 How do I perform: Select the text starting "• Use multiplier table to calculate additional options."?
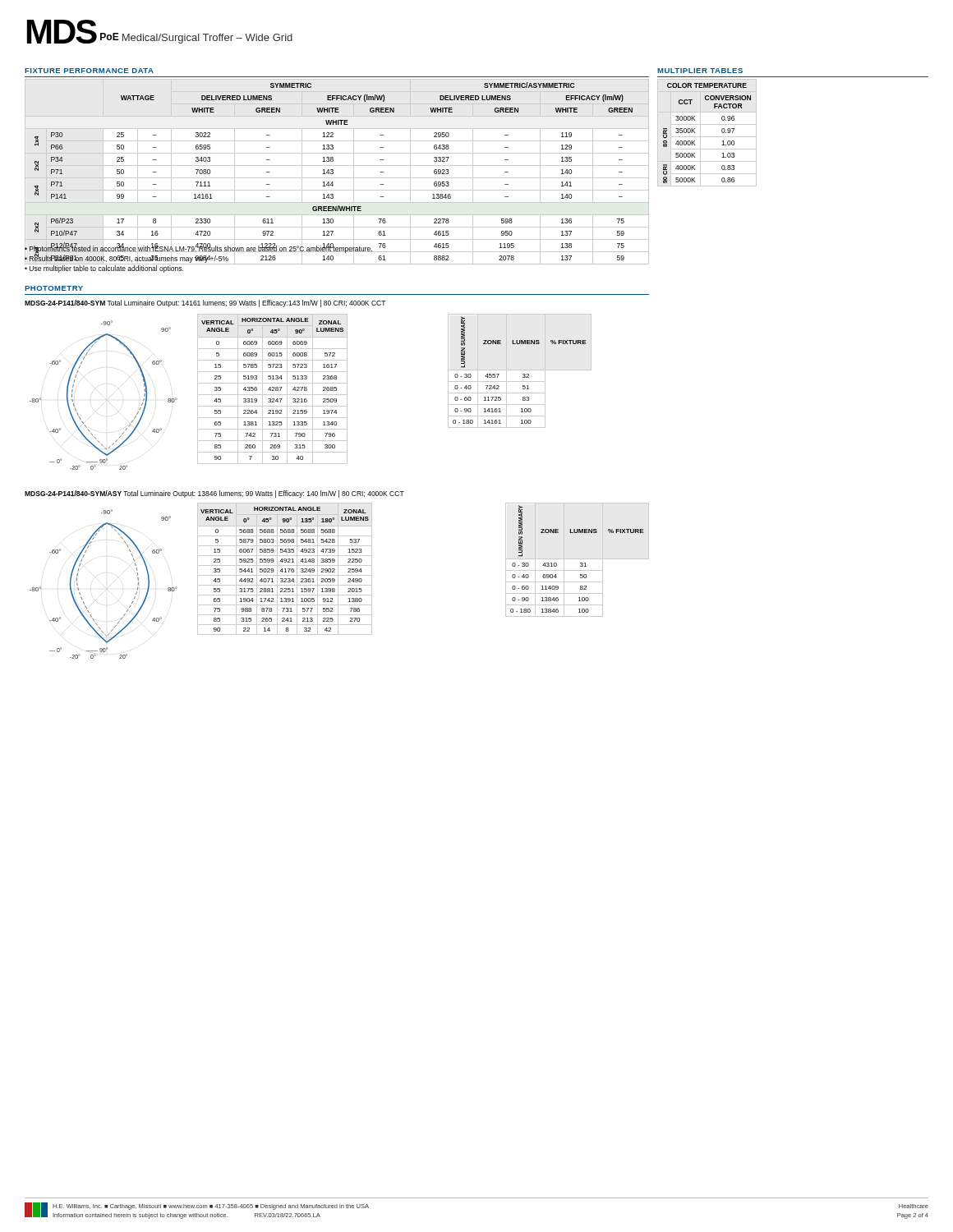104,269
